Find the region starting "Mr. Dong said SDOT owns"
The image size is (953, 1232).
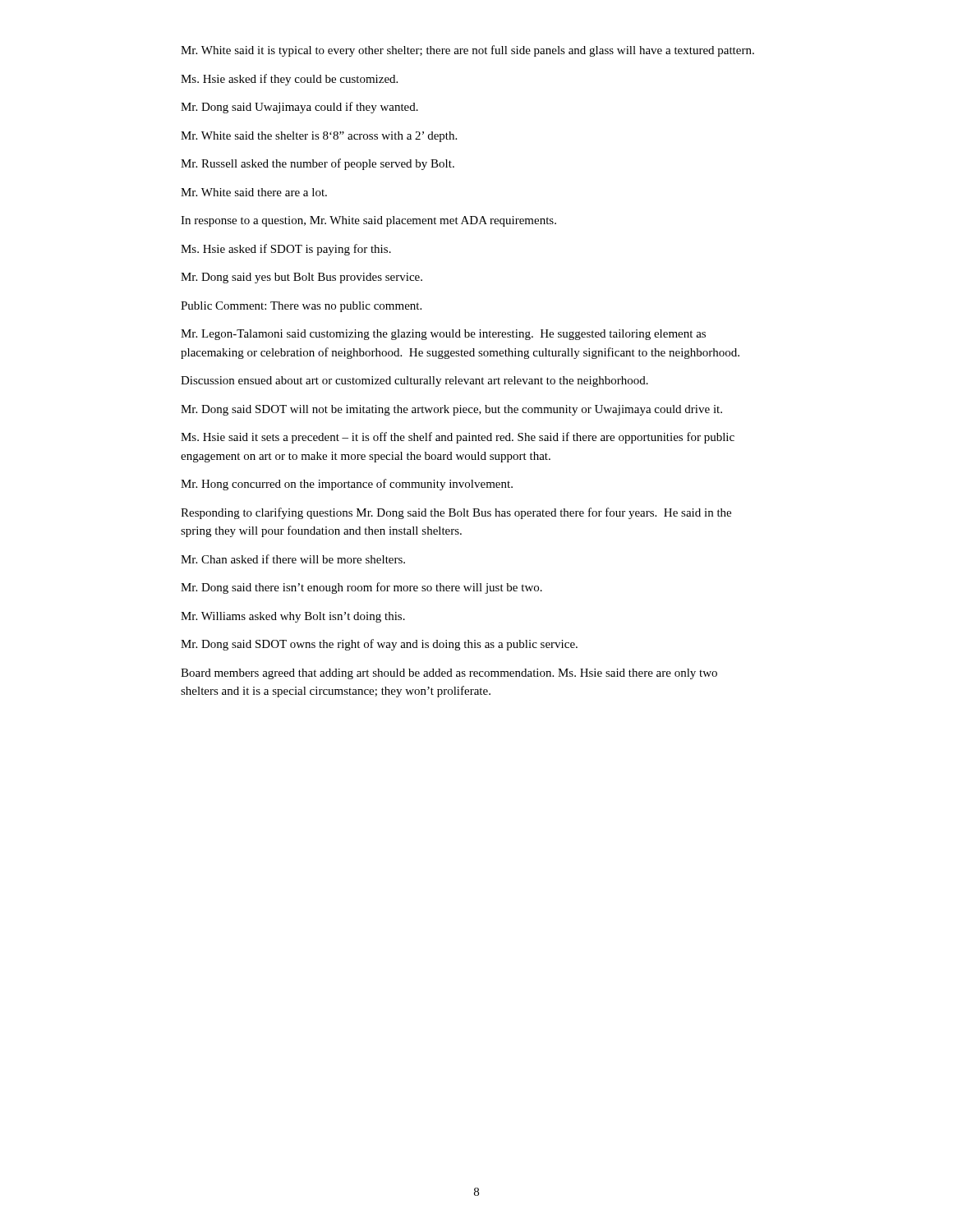click(380, 644)
